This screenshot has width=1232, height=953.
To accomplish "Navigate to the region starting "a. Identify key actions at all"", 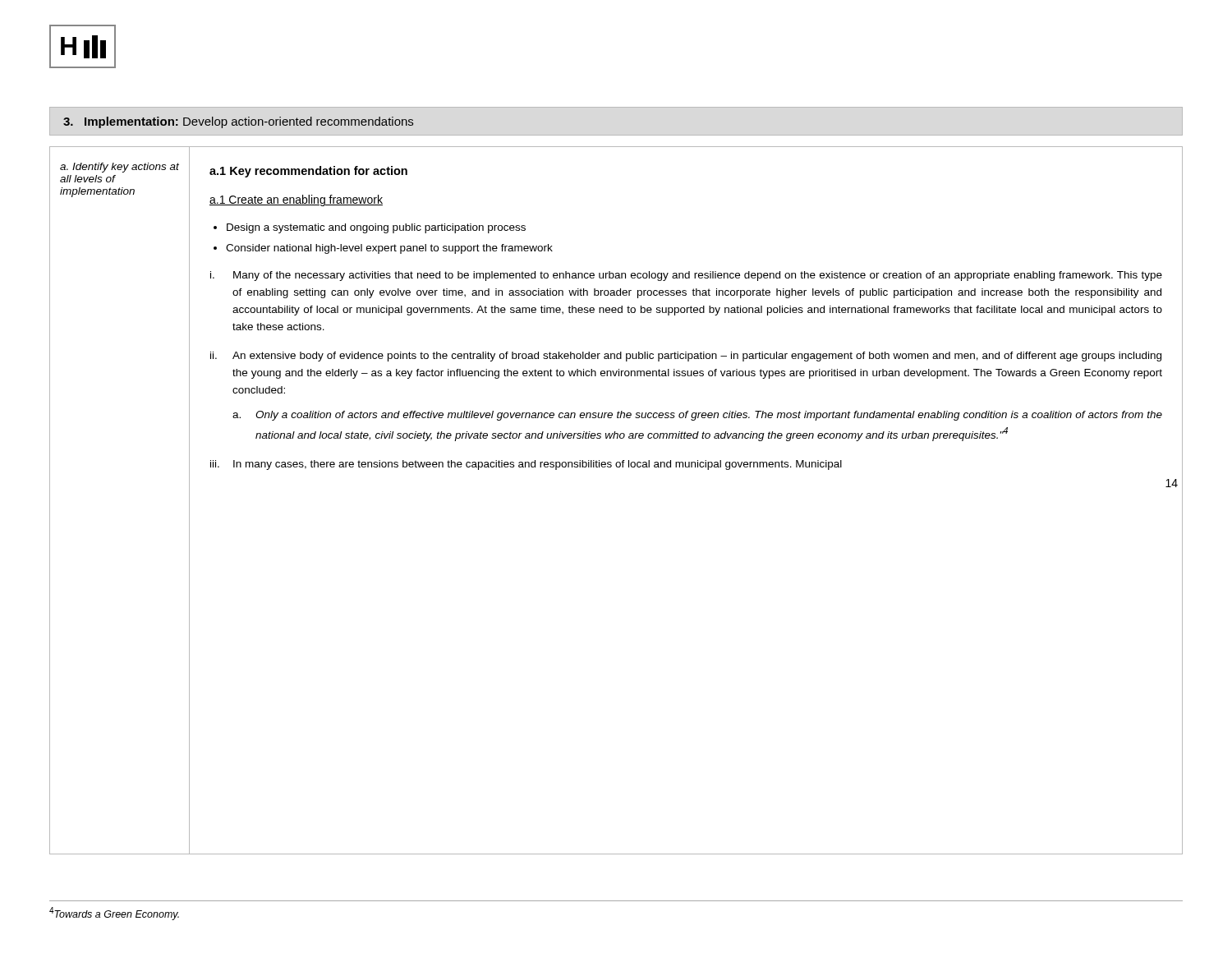I will 119,179.
